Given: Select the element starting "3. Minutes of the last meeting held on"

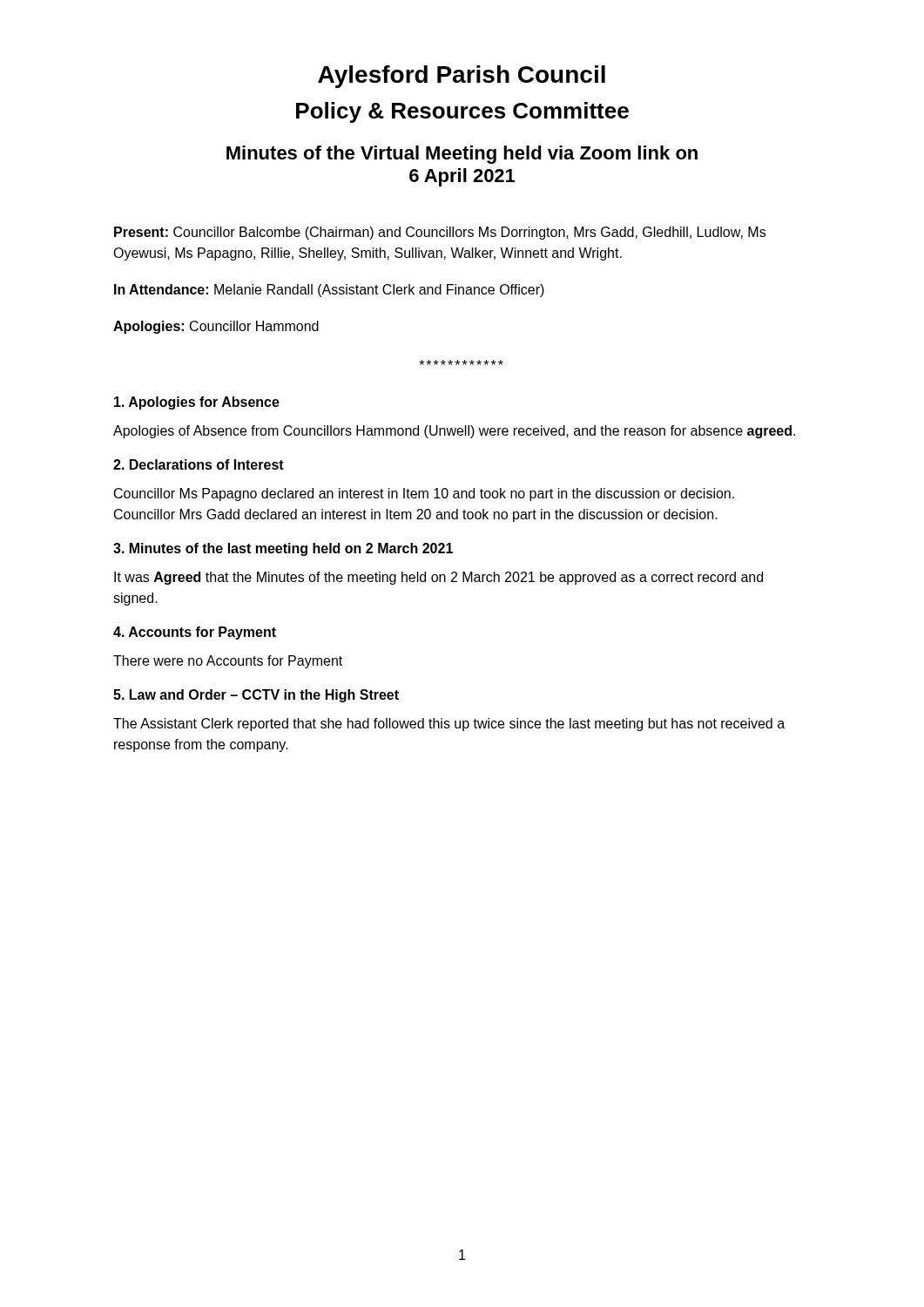Looking at the screenshot, I should (283, 548).
